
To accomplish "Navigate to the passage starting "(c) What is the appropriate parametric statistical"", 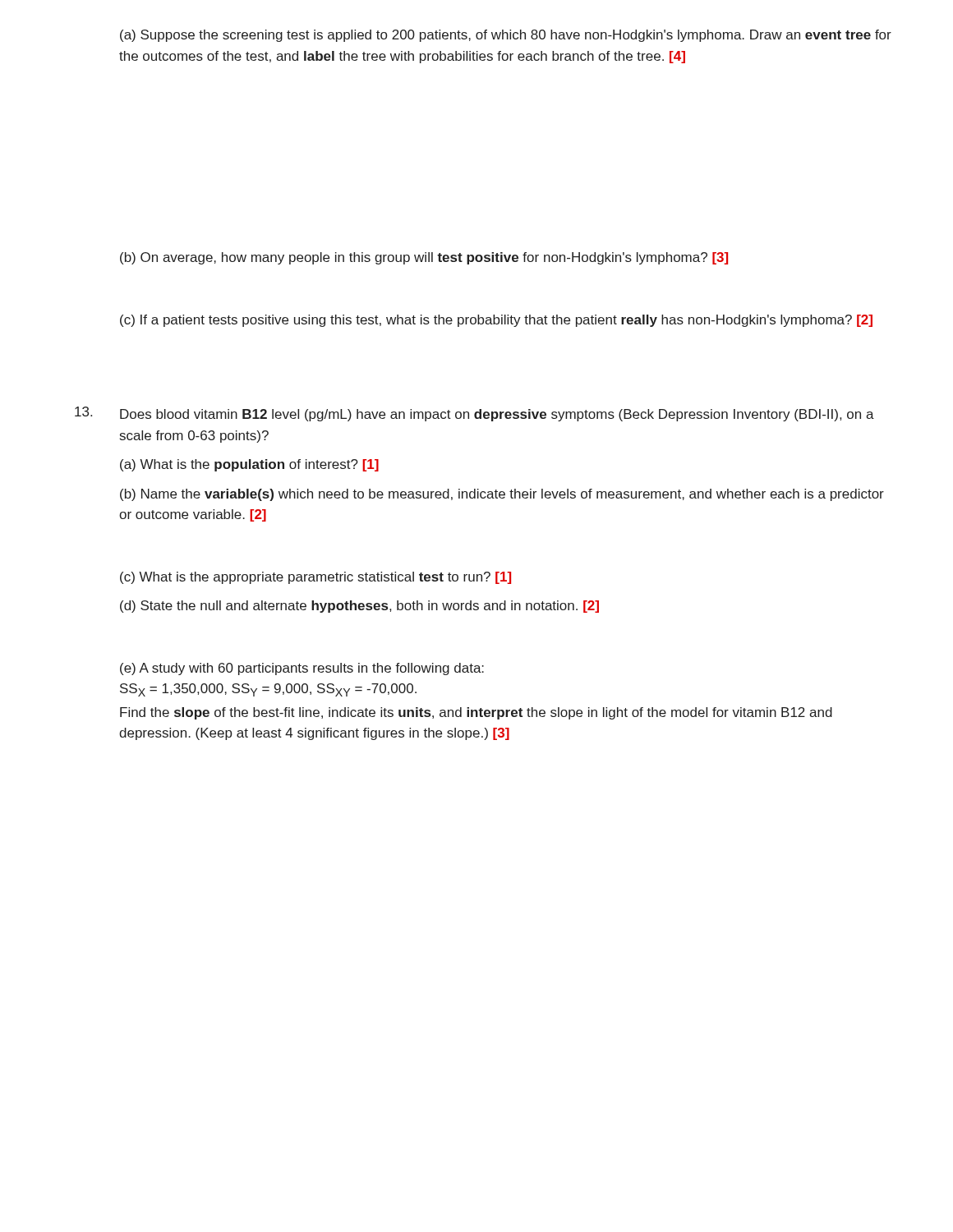I will [x=507, y=577].
